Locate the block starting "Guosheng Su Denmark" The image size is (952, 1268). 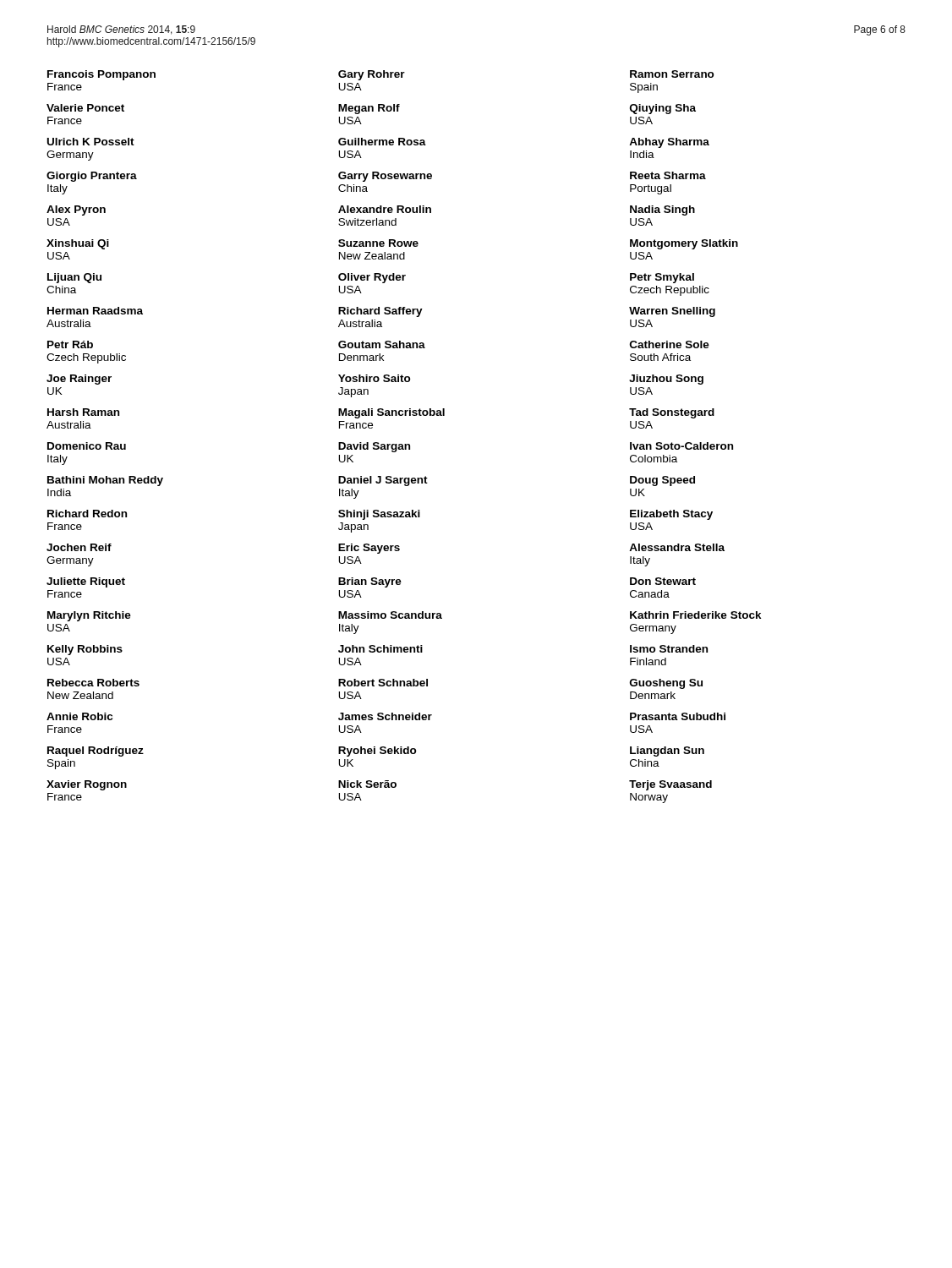(x=666, y=684)
